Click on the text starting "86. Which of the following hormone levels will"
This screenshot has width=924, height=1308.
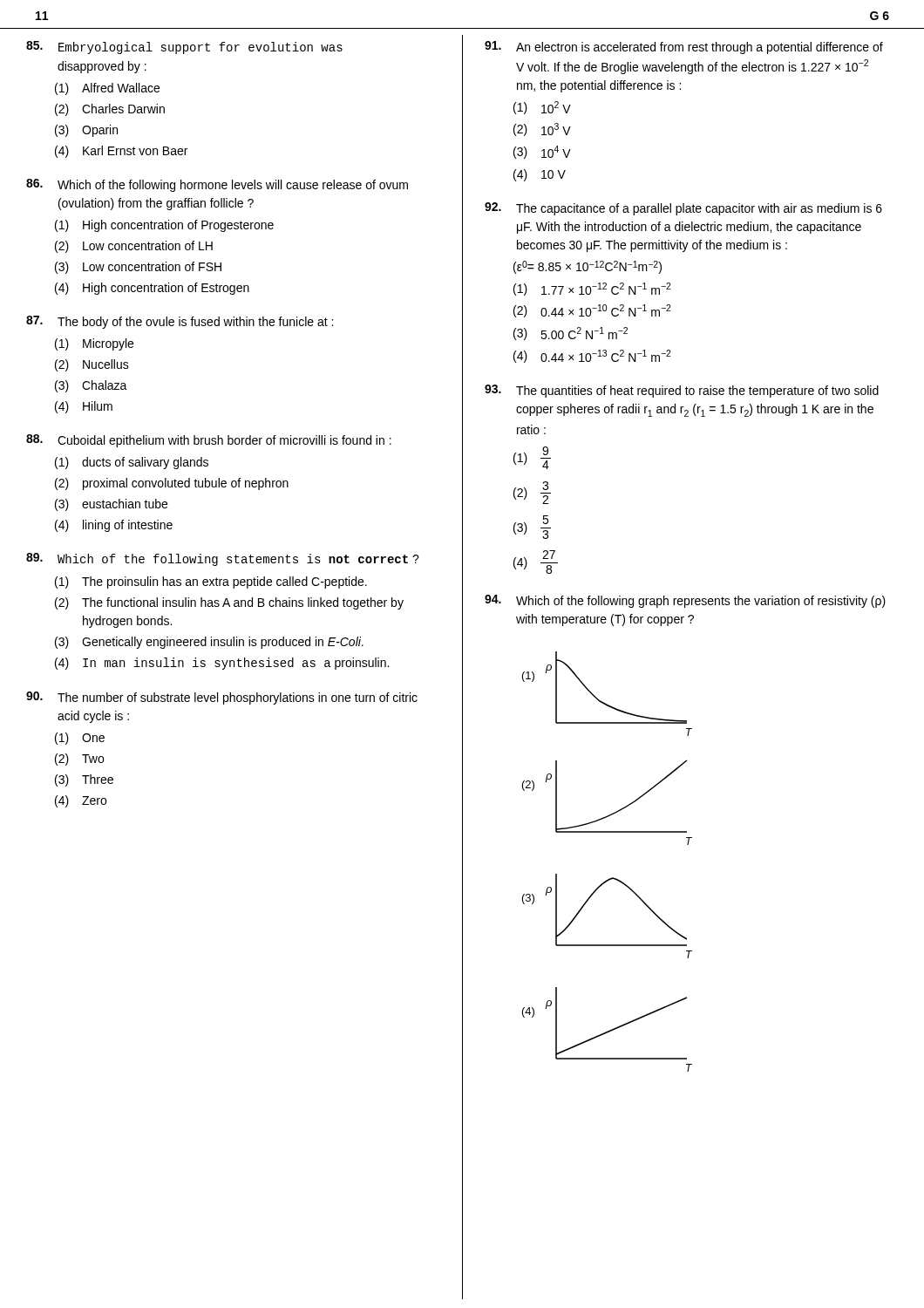231,237
